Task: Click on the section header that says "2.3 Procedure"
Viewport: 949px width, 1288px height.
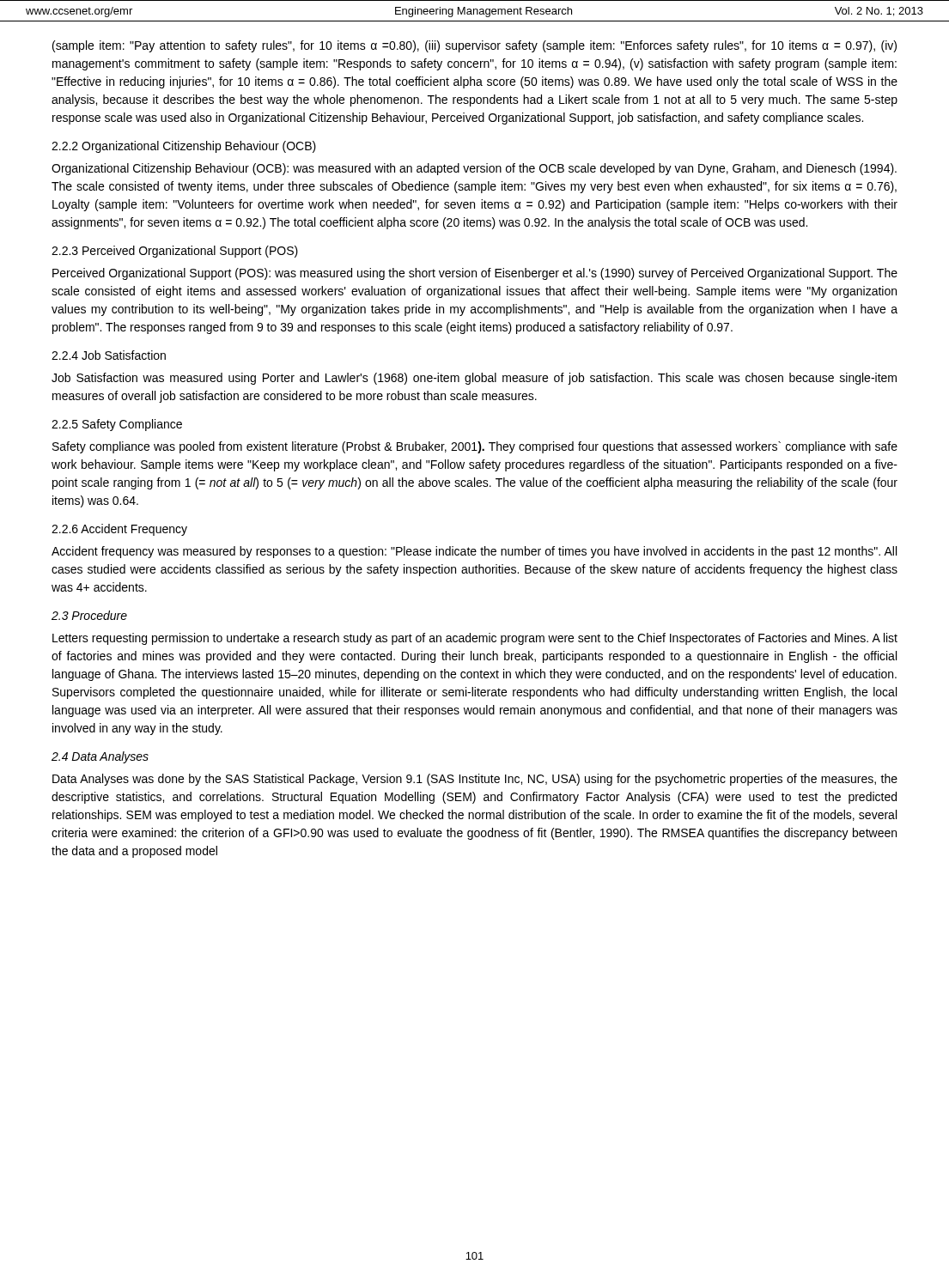Action: coord(89,616)
